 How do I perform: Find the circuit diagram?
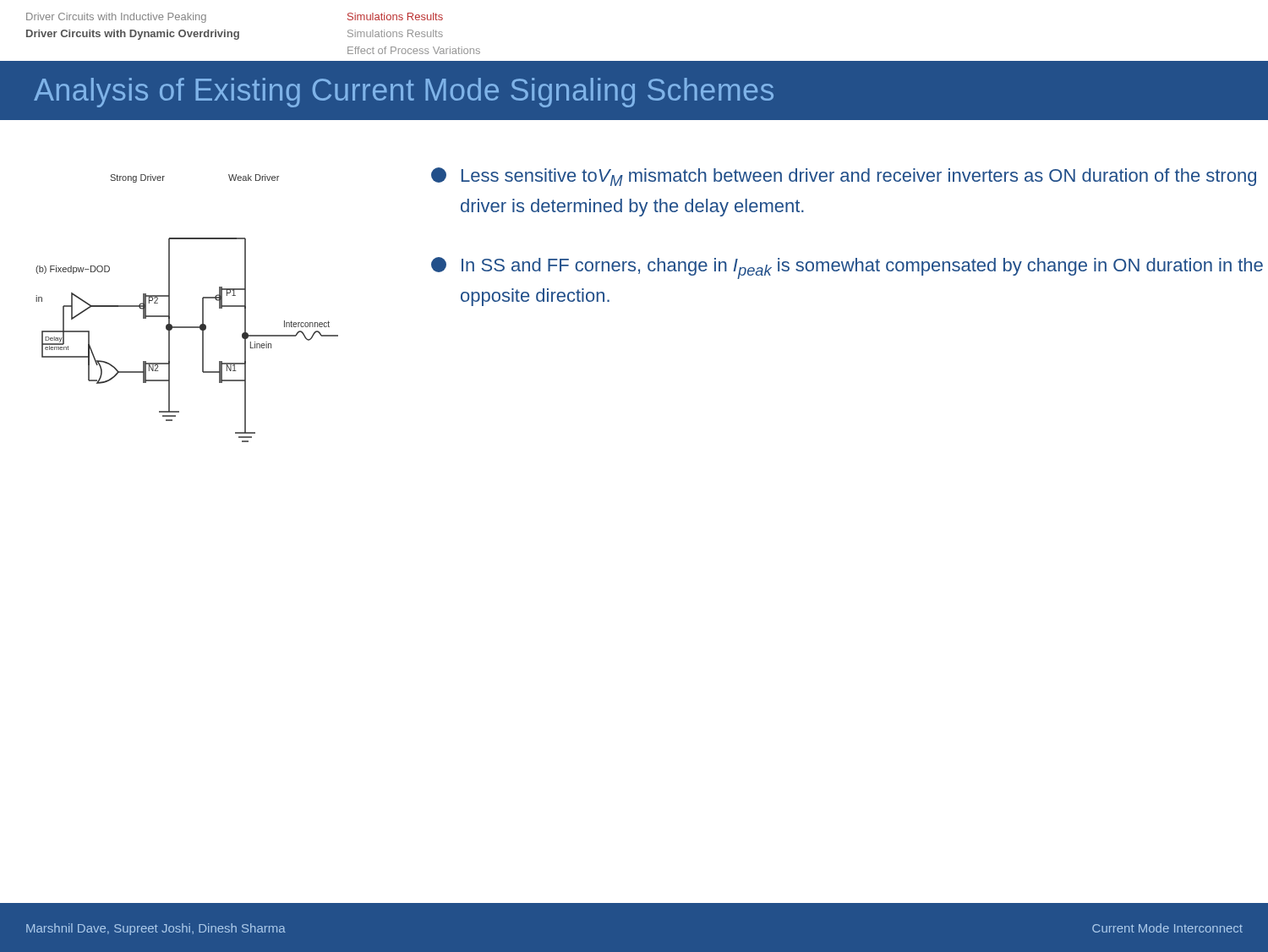click(x=203, y=340)
